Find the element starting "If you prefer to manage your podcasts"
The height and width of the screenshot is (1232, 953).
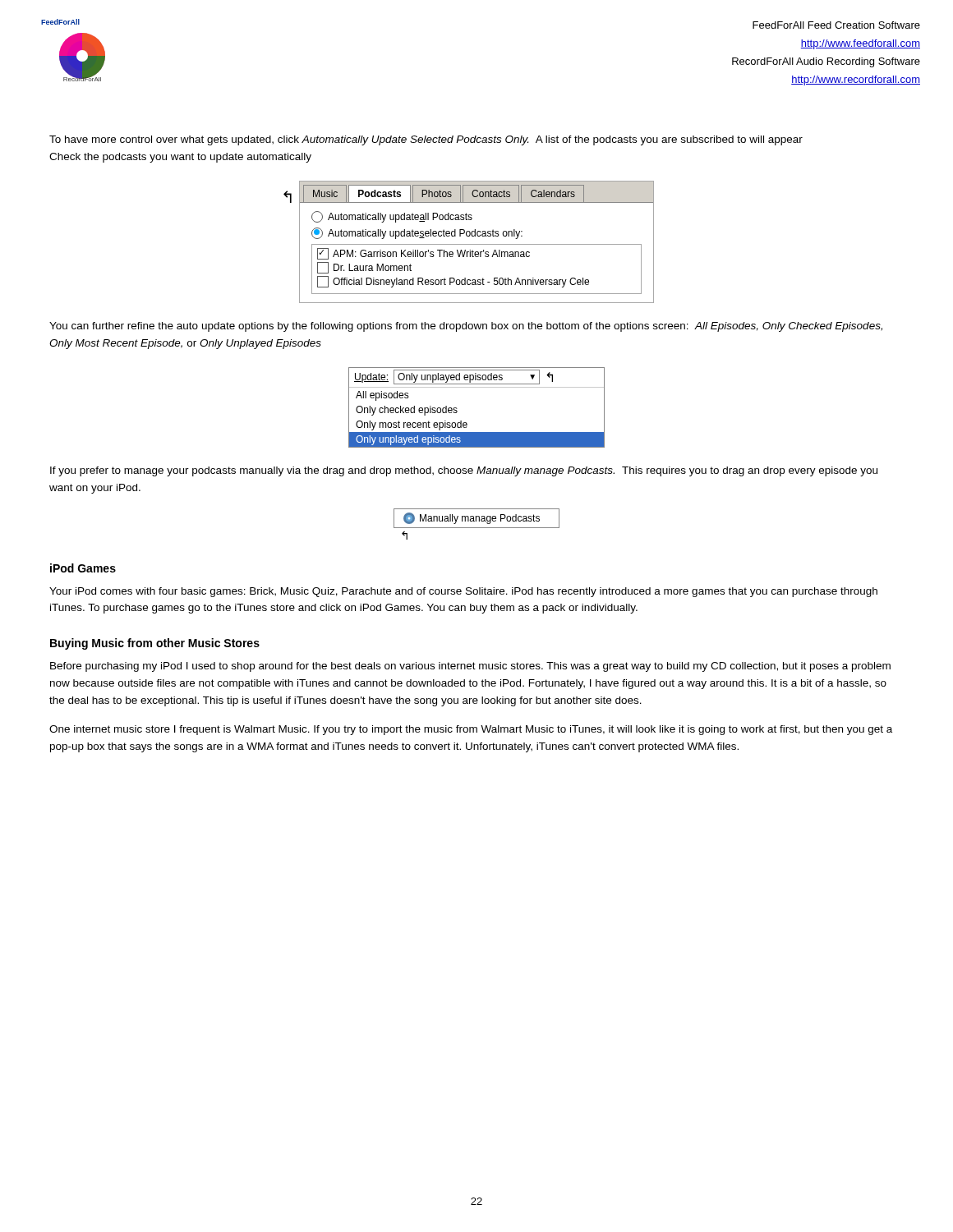pos(464,479)
